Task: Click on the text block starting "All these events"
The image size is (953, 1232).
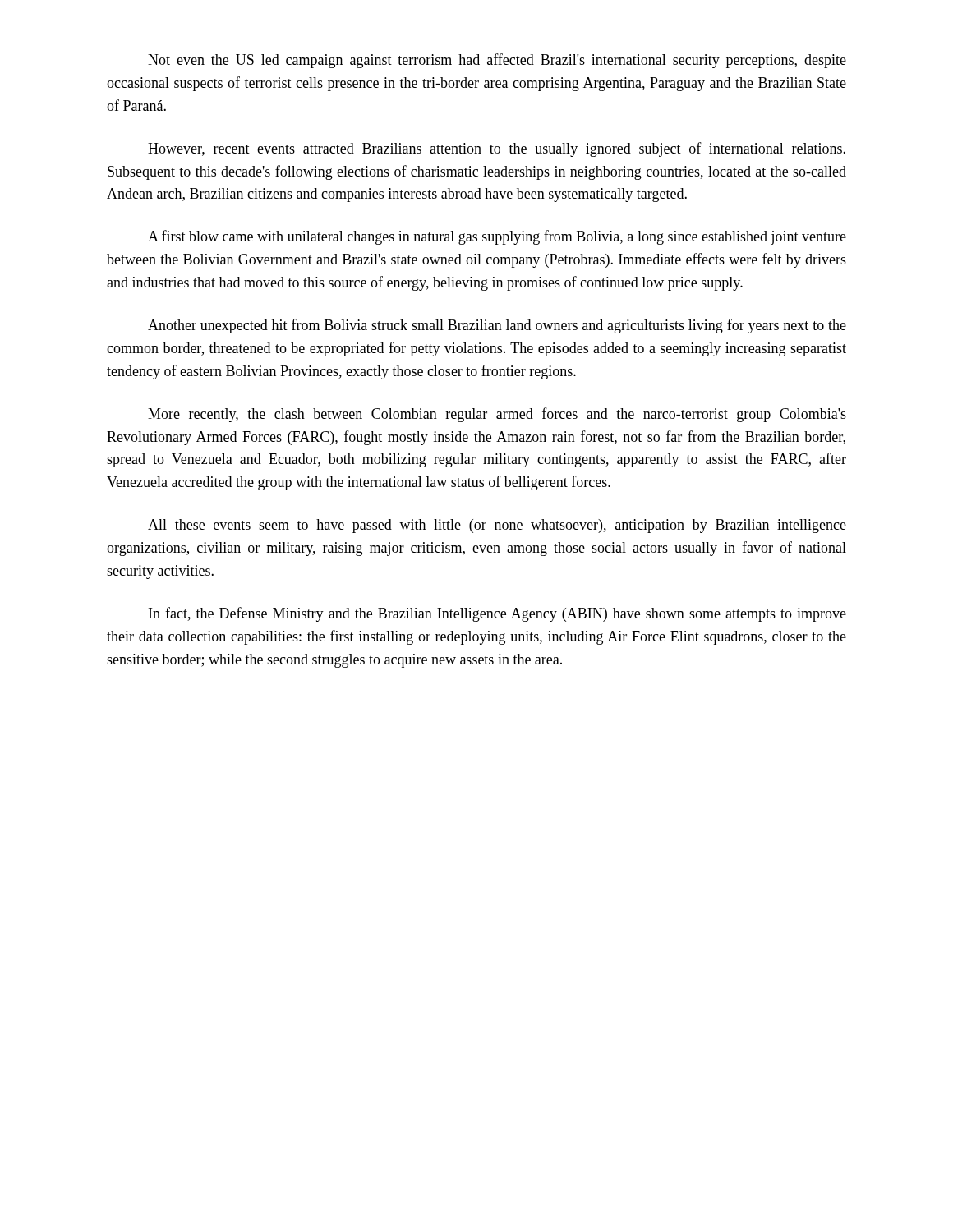Action: click(476, 549)
